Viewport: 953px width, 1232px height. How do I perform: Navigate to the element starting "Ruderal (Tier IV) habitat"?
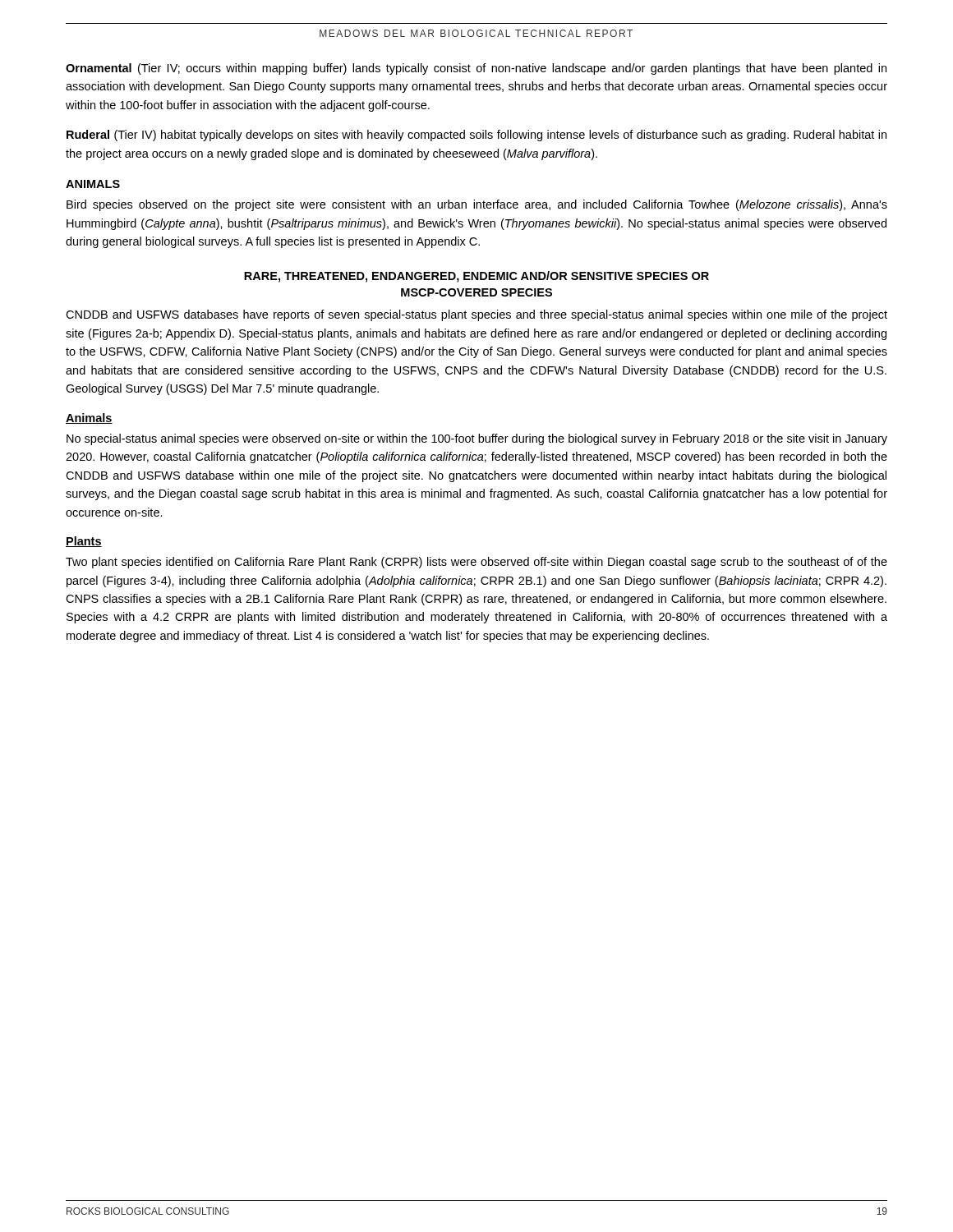[476, 144]
